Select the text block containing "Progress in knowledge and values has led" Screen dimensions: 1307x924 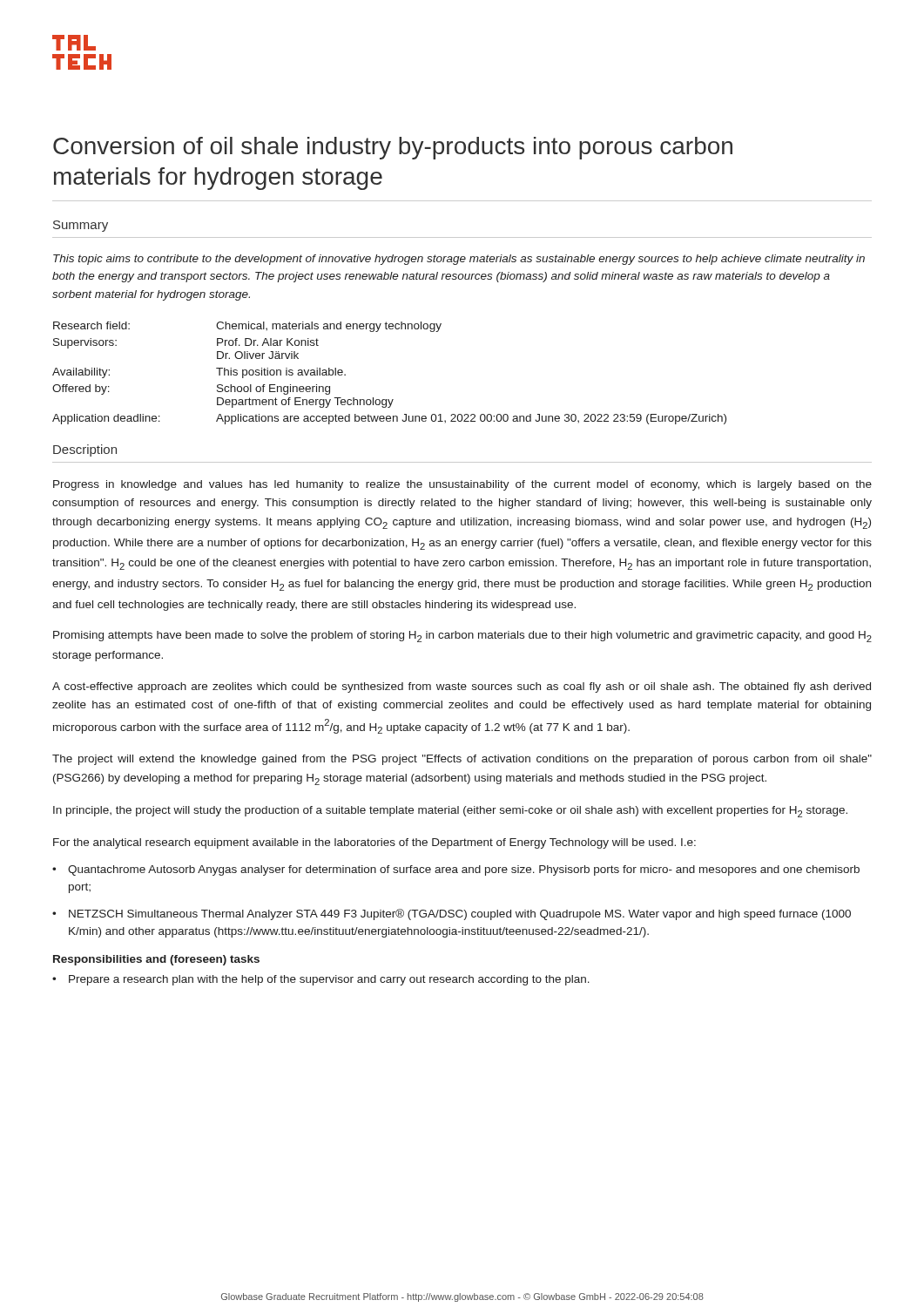462,544
